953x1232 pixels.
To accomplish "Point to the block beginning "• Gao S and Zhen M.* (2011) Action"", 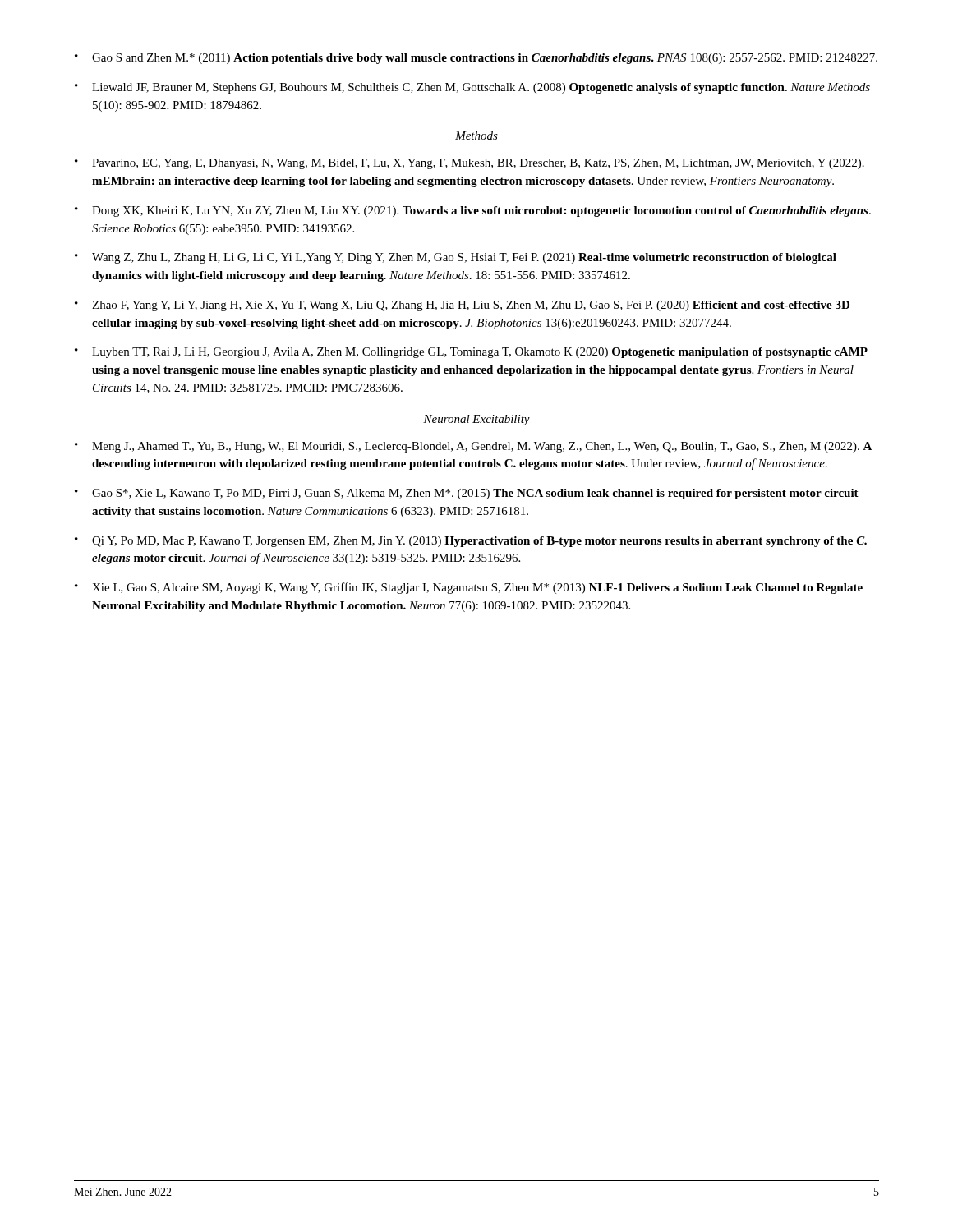I will tap(476, 58).
